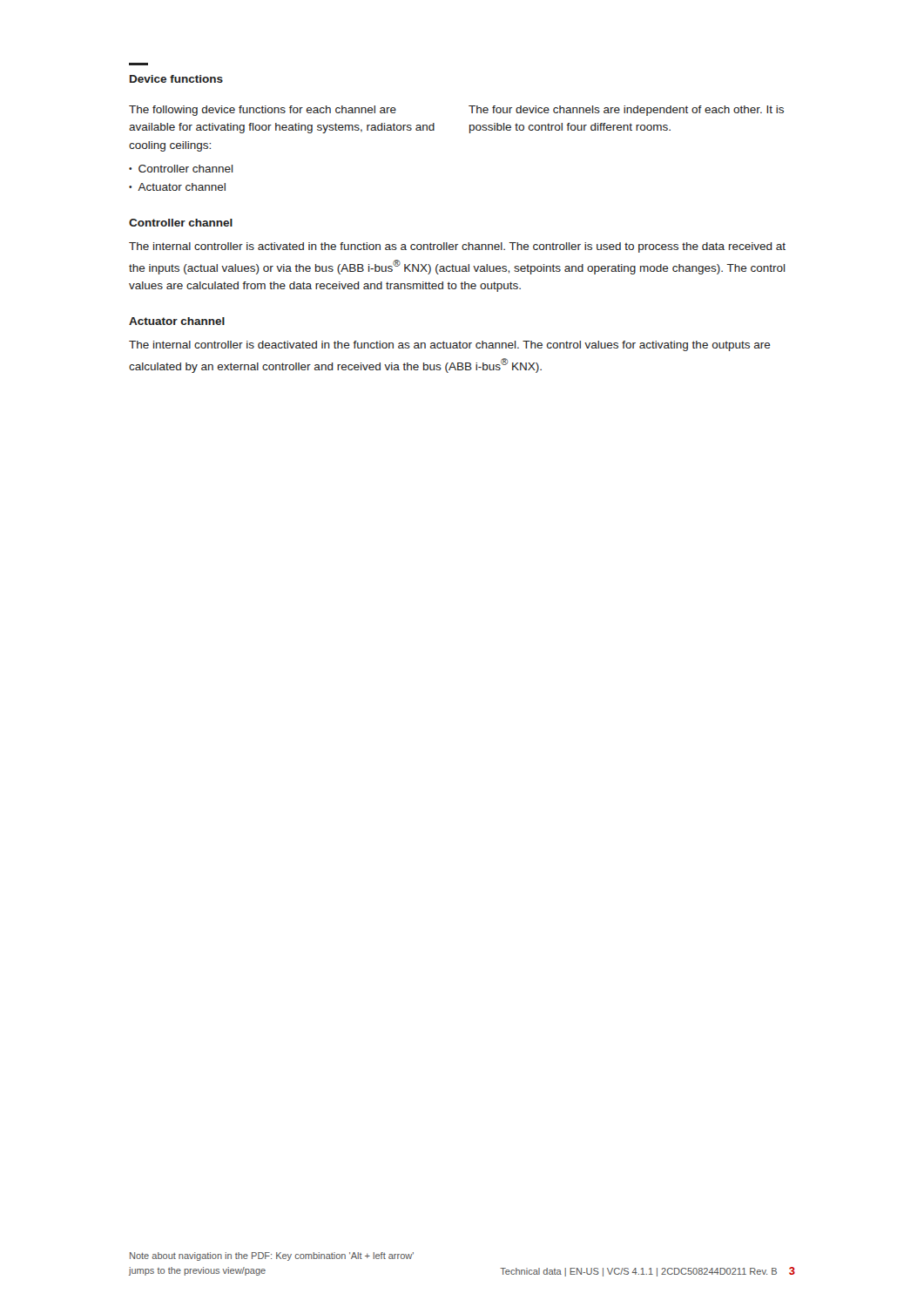Click on the text starting "The internal controller is activated"
Image resolution: width=924 pixels, height=1307 pixels.
point(457,266)
